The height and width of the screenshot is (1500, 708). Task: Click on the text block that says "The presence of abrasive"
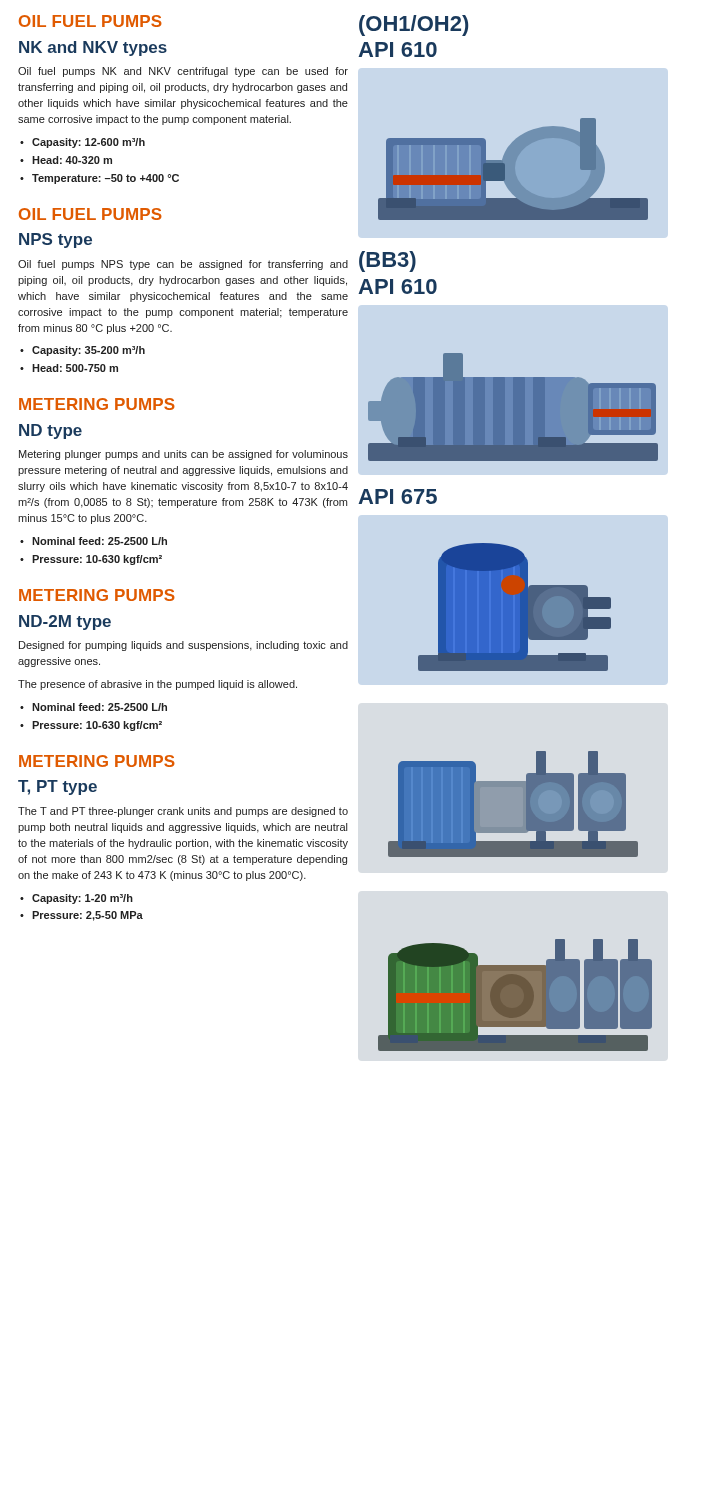(158, 684)
